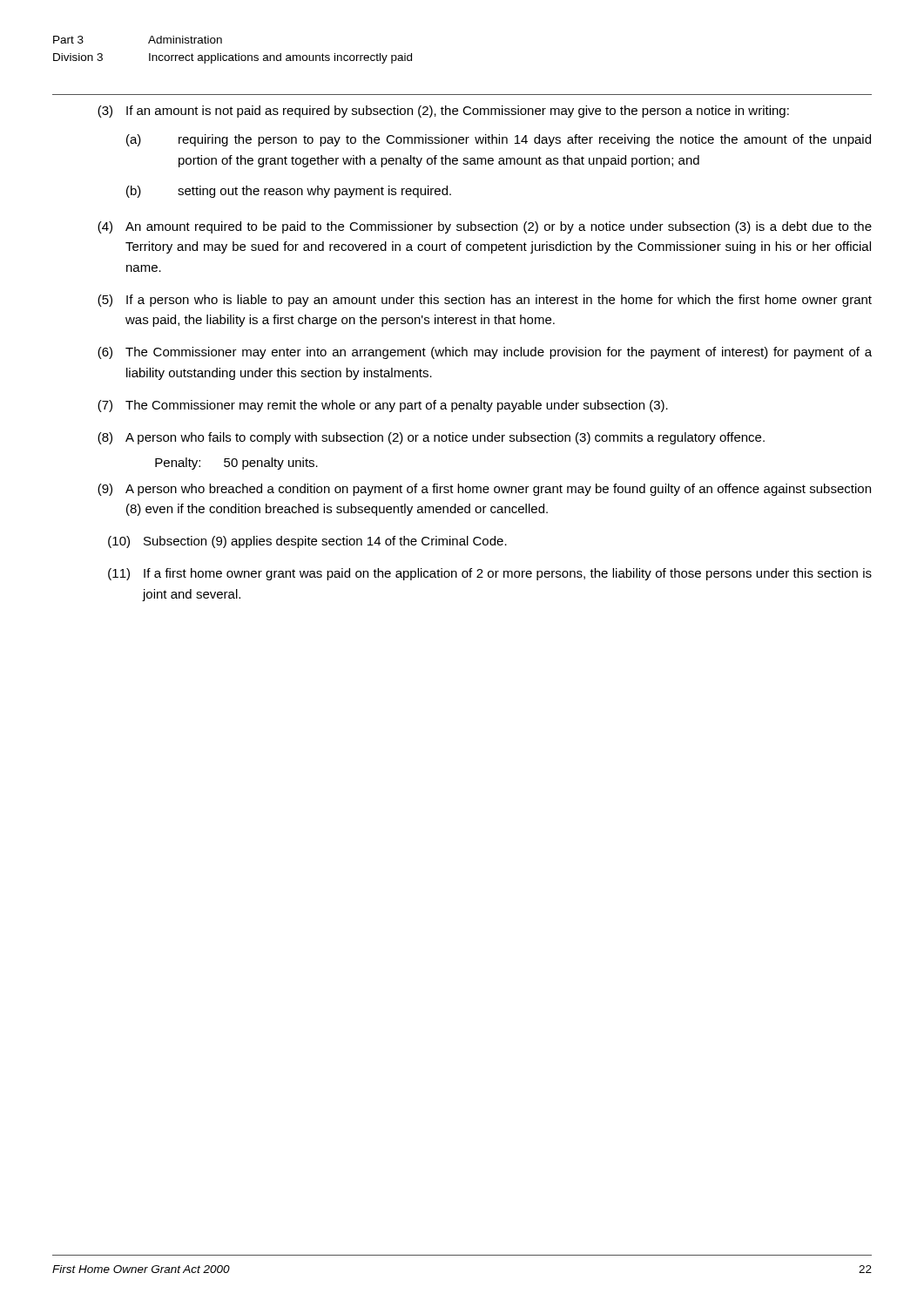Point to the text block starting "(9) A person who breached a condition on"
Screen dimensions: 1307x924
[462, 498]
